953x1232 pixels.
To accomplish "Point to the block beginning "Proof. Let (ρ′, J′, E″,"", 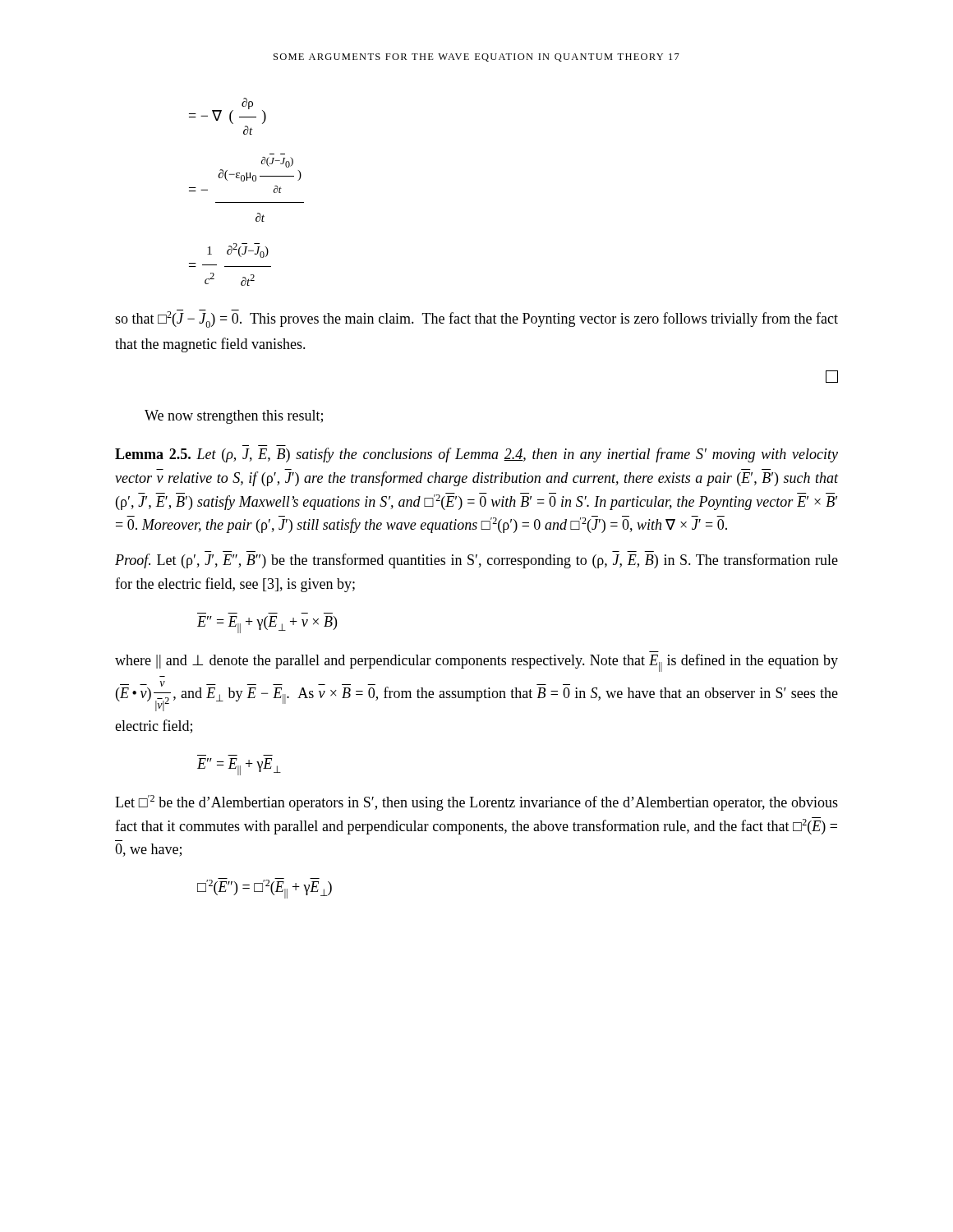I will point(476,572).
